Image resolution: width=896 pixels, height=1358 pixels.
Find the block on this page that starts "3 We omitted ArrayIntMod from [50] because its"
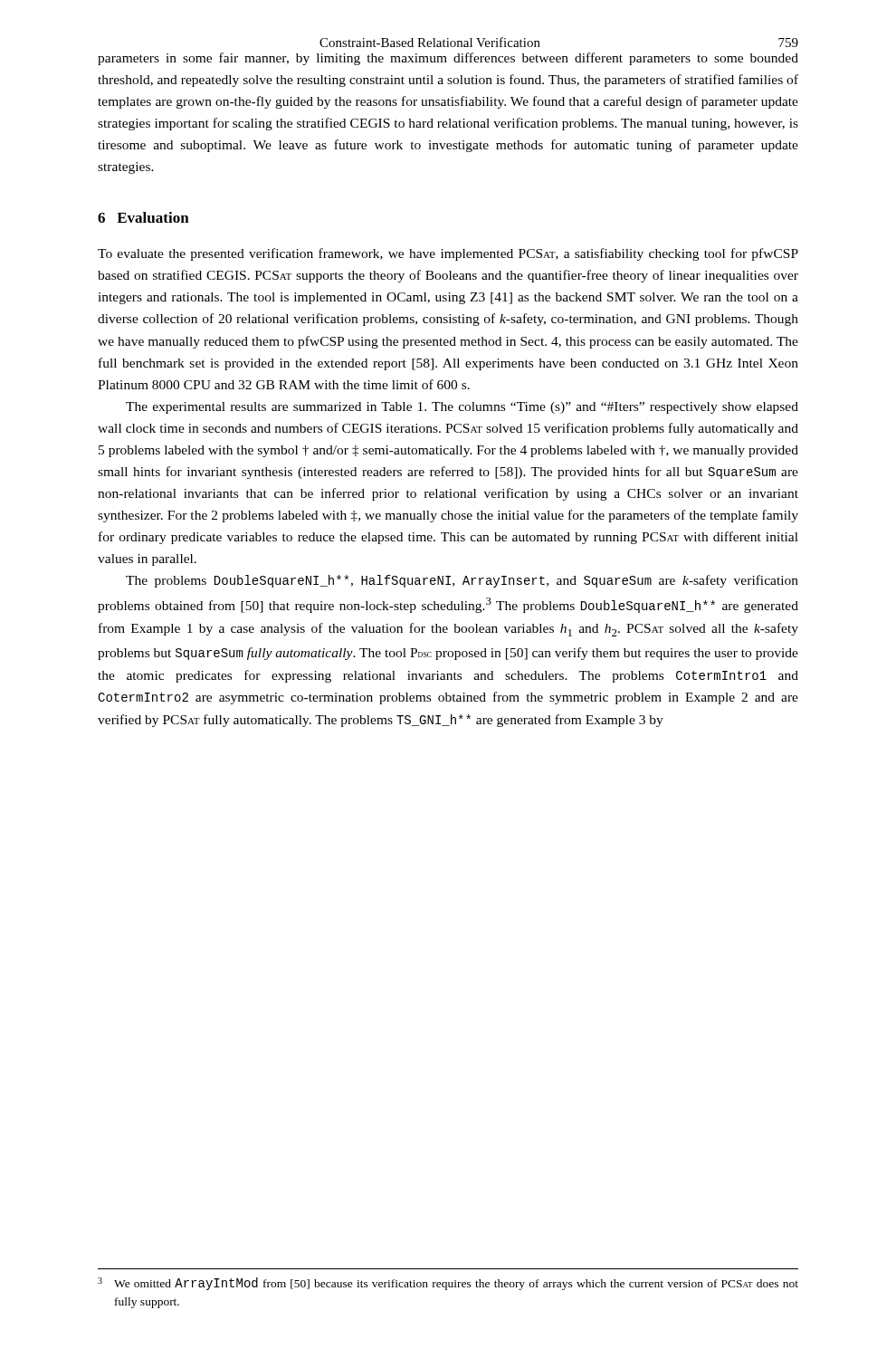[448, 1293]
